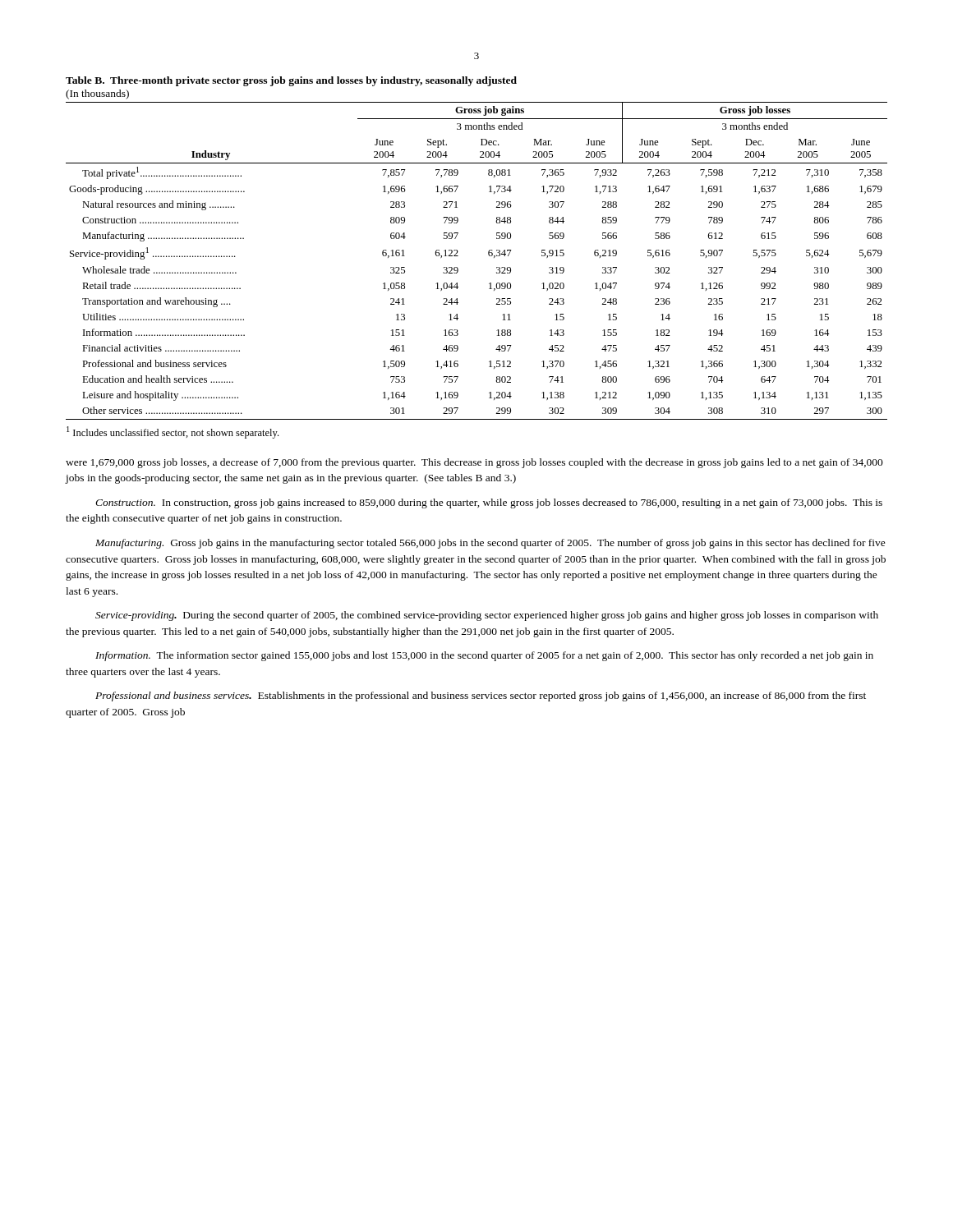Screen dimensions: 1232x953
Task: Locate the text block that says "Professional and business services. Establishments in the professional"
Action: 466,704
